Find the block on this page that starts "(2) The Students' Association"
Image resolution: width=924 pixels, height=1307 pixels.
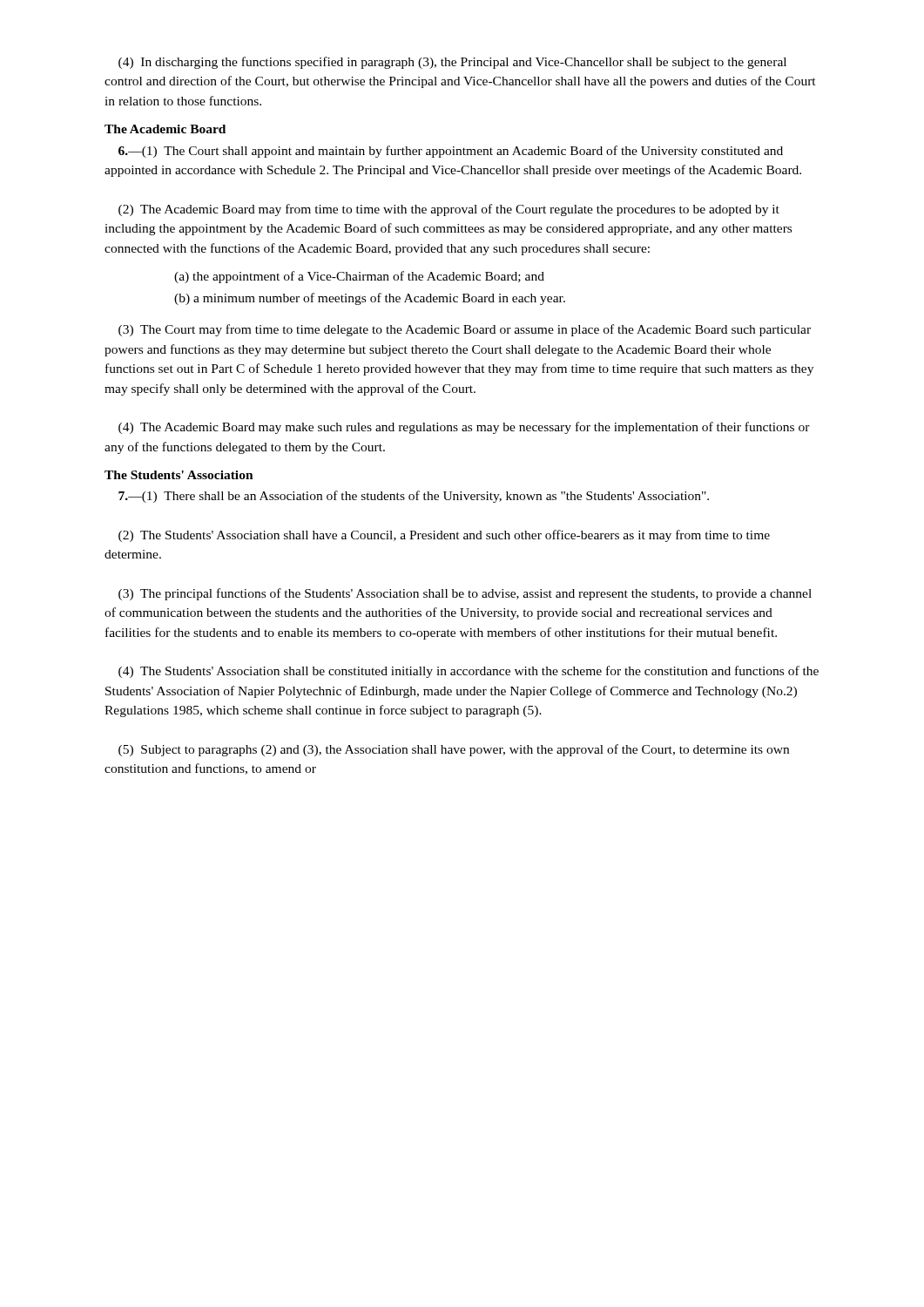(x=437, y=544)
